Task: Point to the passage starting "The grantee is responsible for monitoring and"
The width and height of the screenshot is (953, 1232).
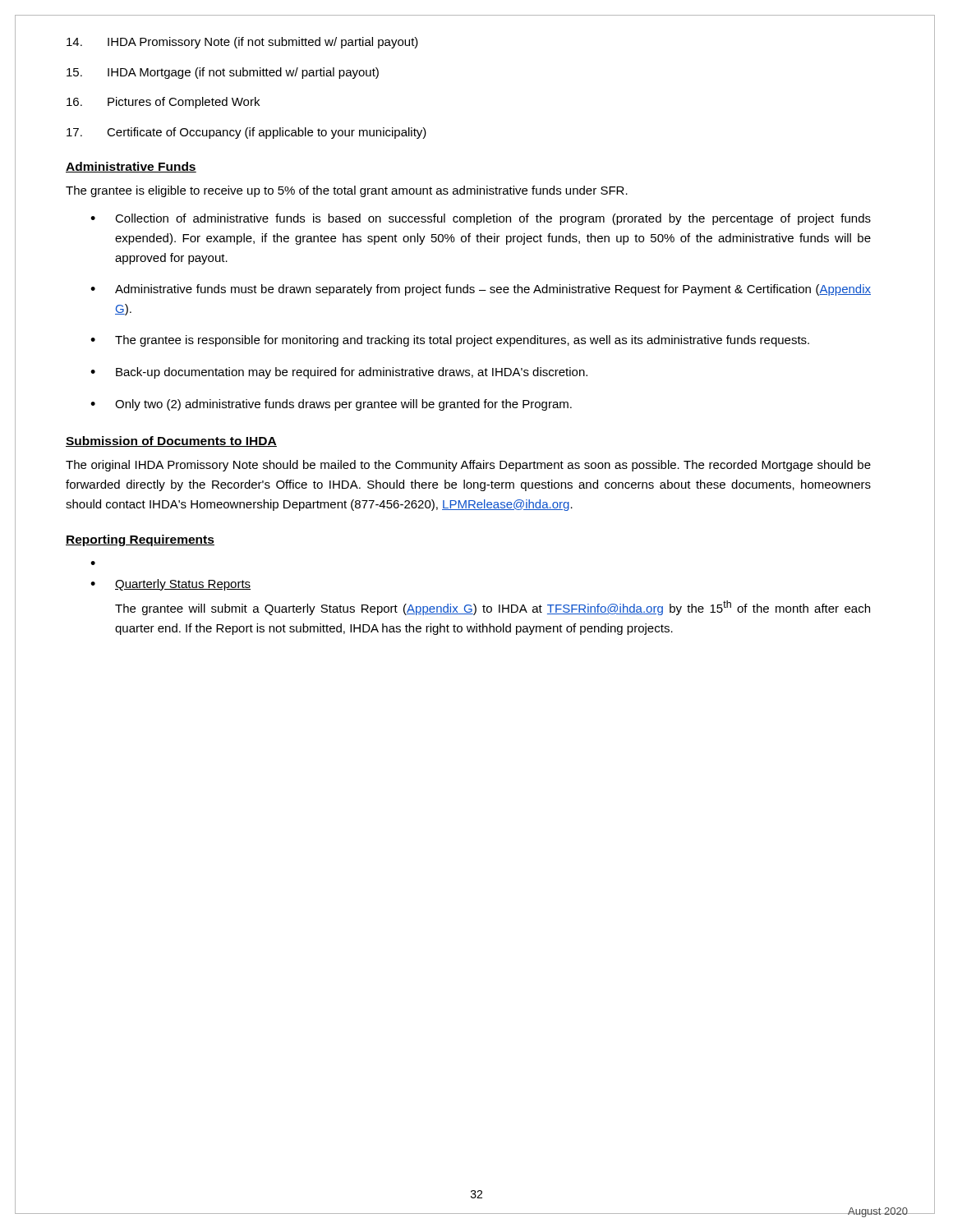Action: 463,340
